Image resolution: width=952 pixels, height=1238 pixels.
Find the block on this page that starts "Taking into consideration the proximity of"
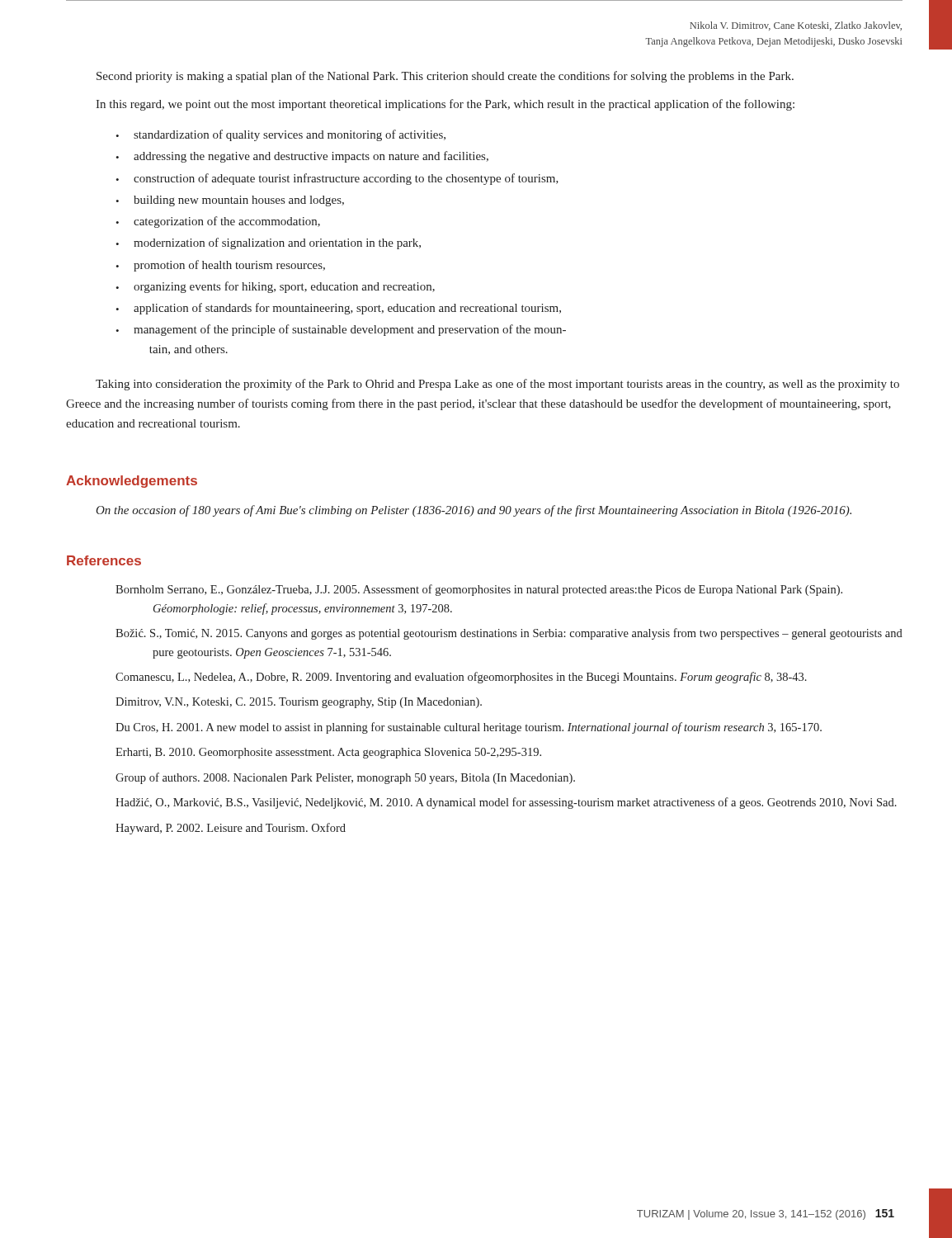(x=484, y=403)
